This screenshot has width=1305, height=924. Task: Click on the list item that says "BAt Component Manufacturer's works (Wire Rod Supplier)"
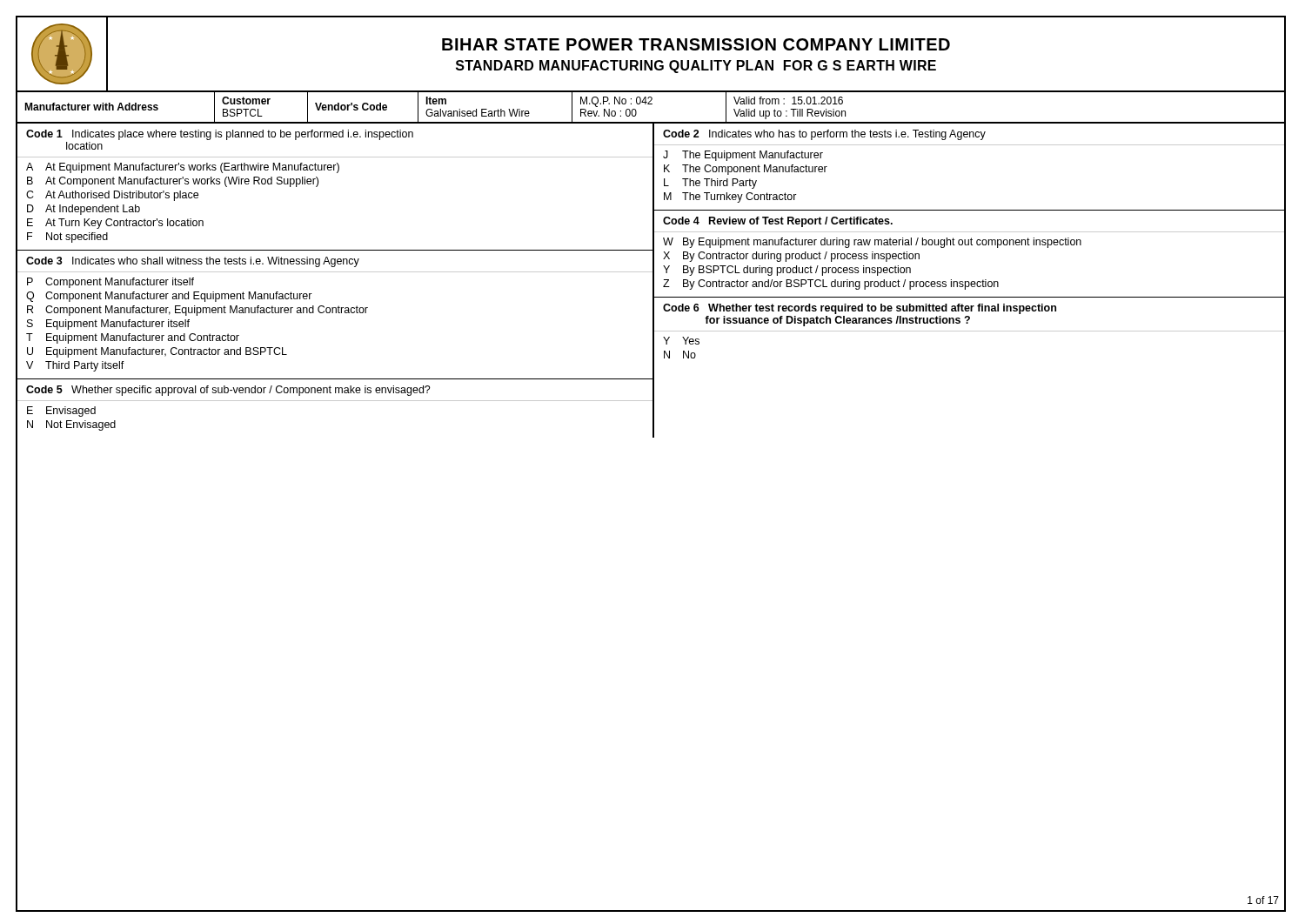(x=335, y=181)
